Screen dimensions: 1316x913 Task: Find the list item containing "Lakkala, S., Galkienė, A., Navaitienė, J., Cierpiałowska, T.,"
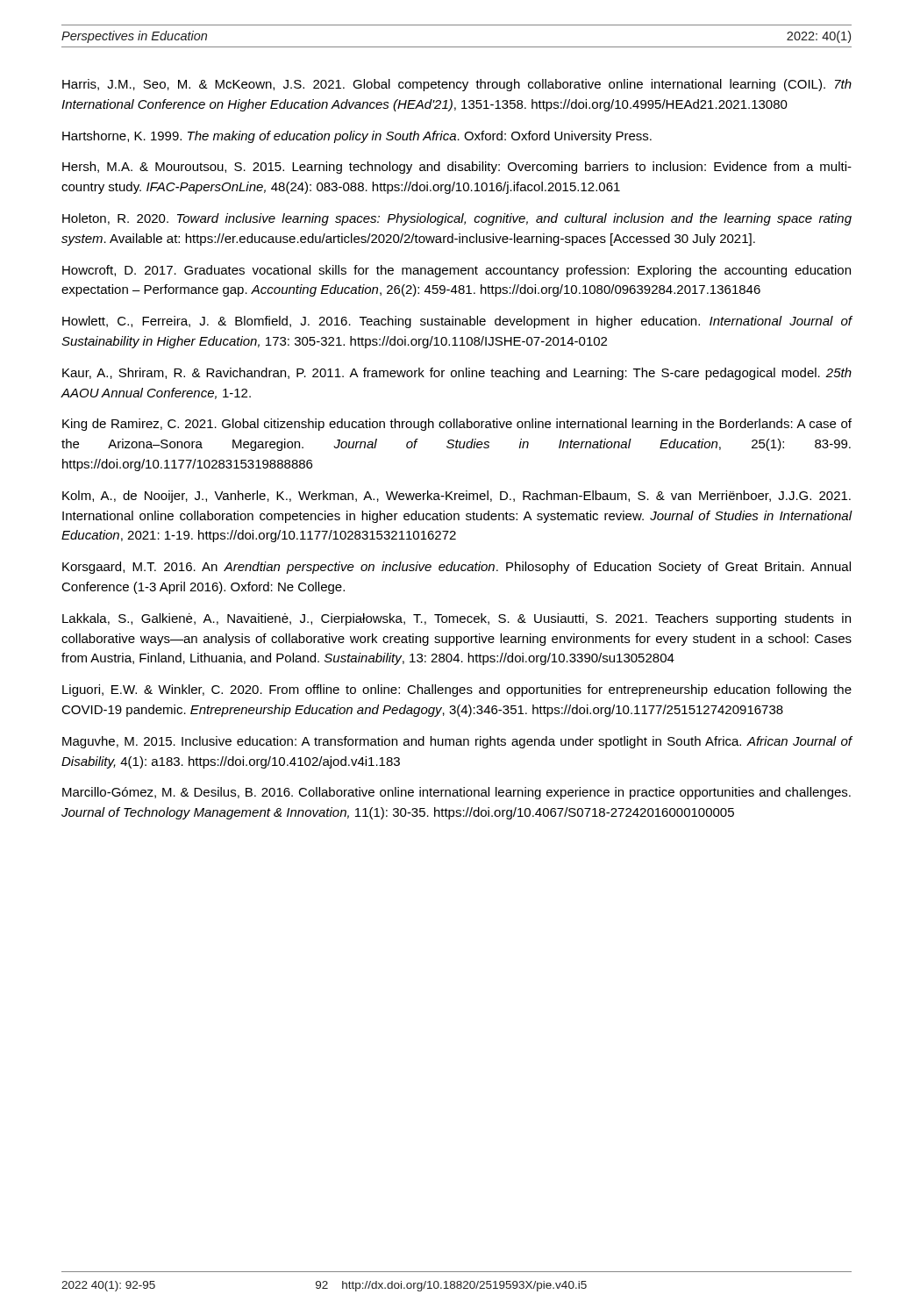tap(456, 638)
